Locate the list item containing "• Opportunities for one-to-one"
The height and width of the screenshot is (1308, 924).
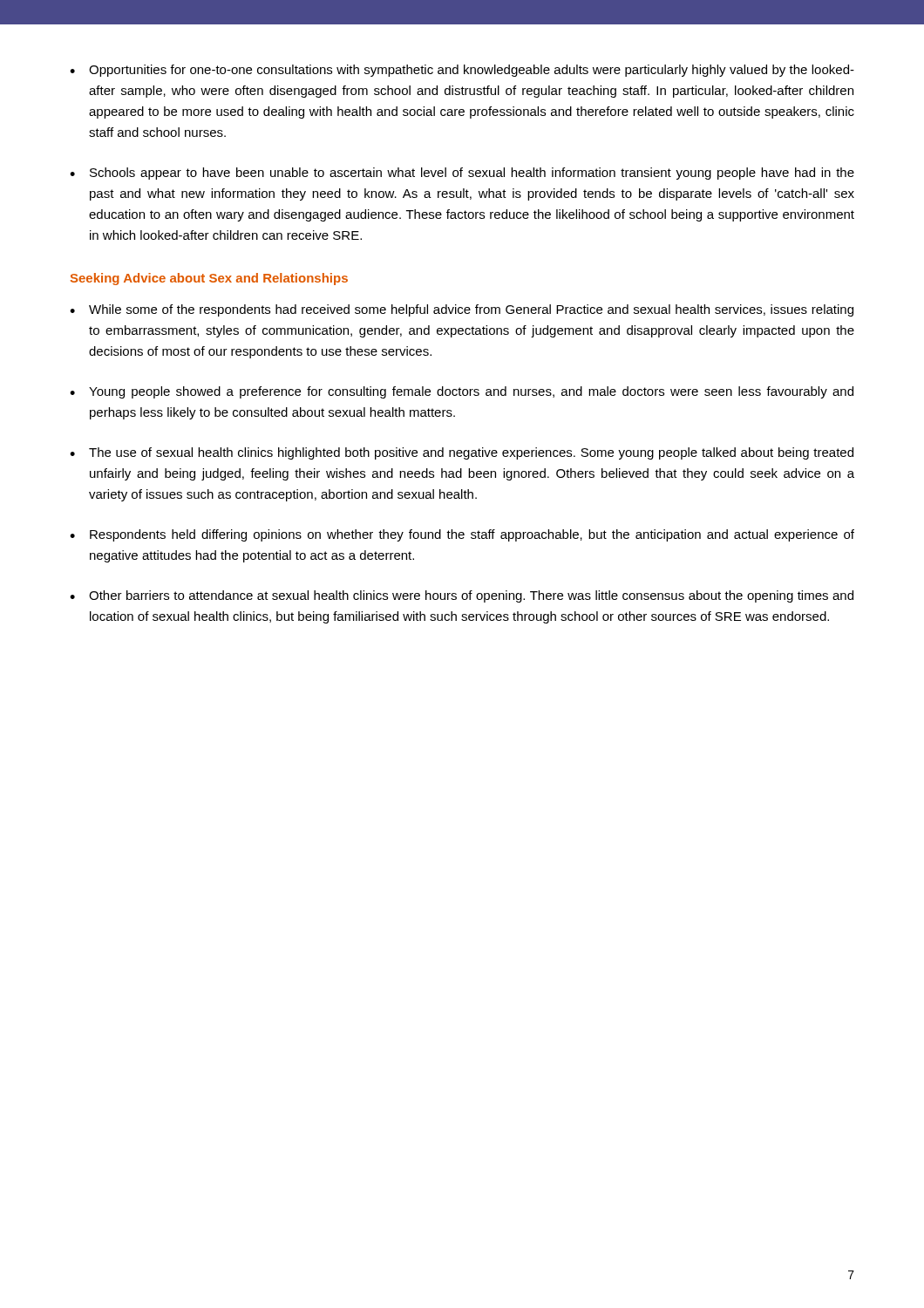(462, 101)
